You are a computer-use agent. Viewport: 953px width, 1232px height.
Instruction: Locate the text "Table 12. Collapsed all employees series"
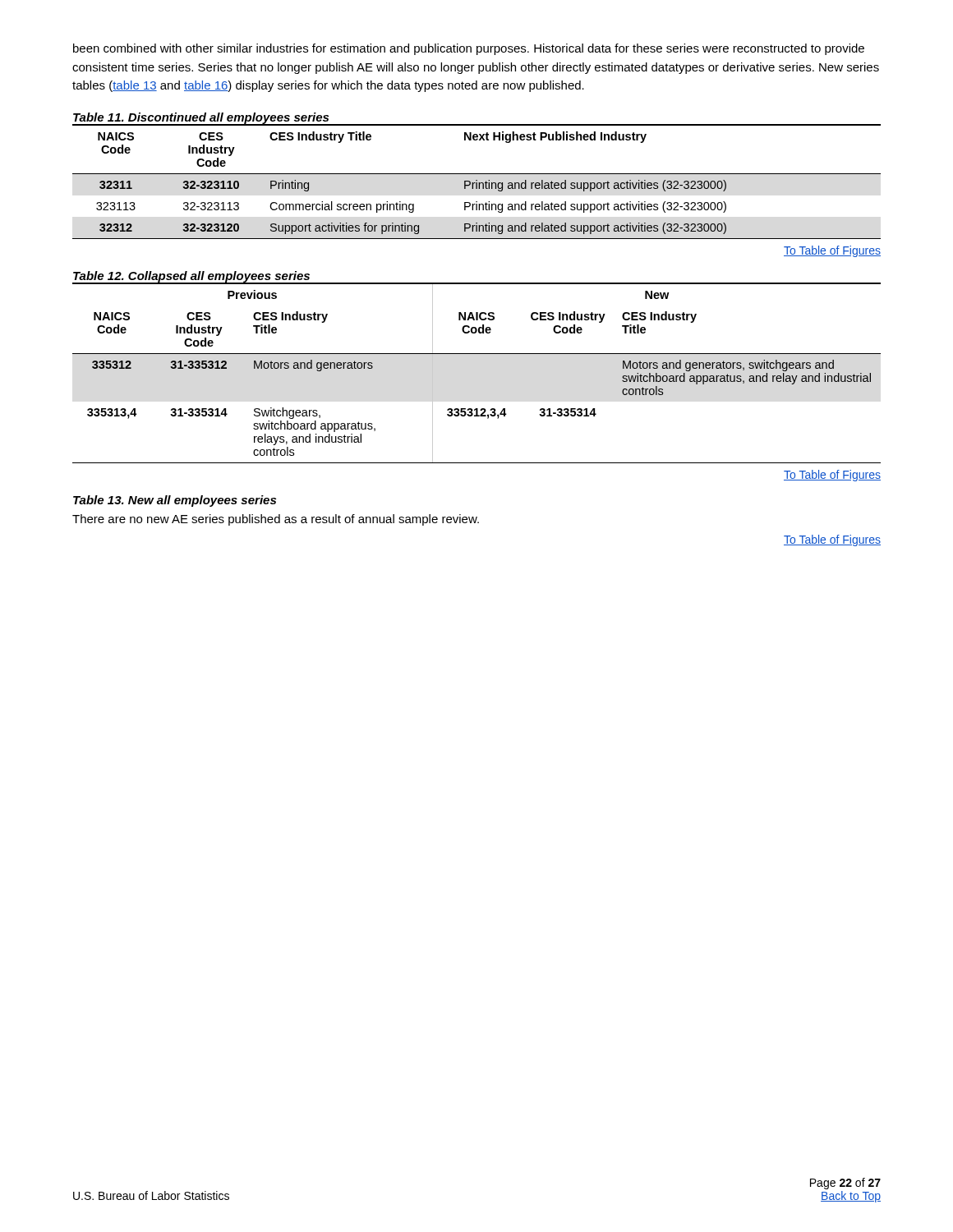pyautogui.click(x=191, y=275)
